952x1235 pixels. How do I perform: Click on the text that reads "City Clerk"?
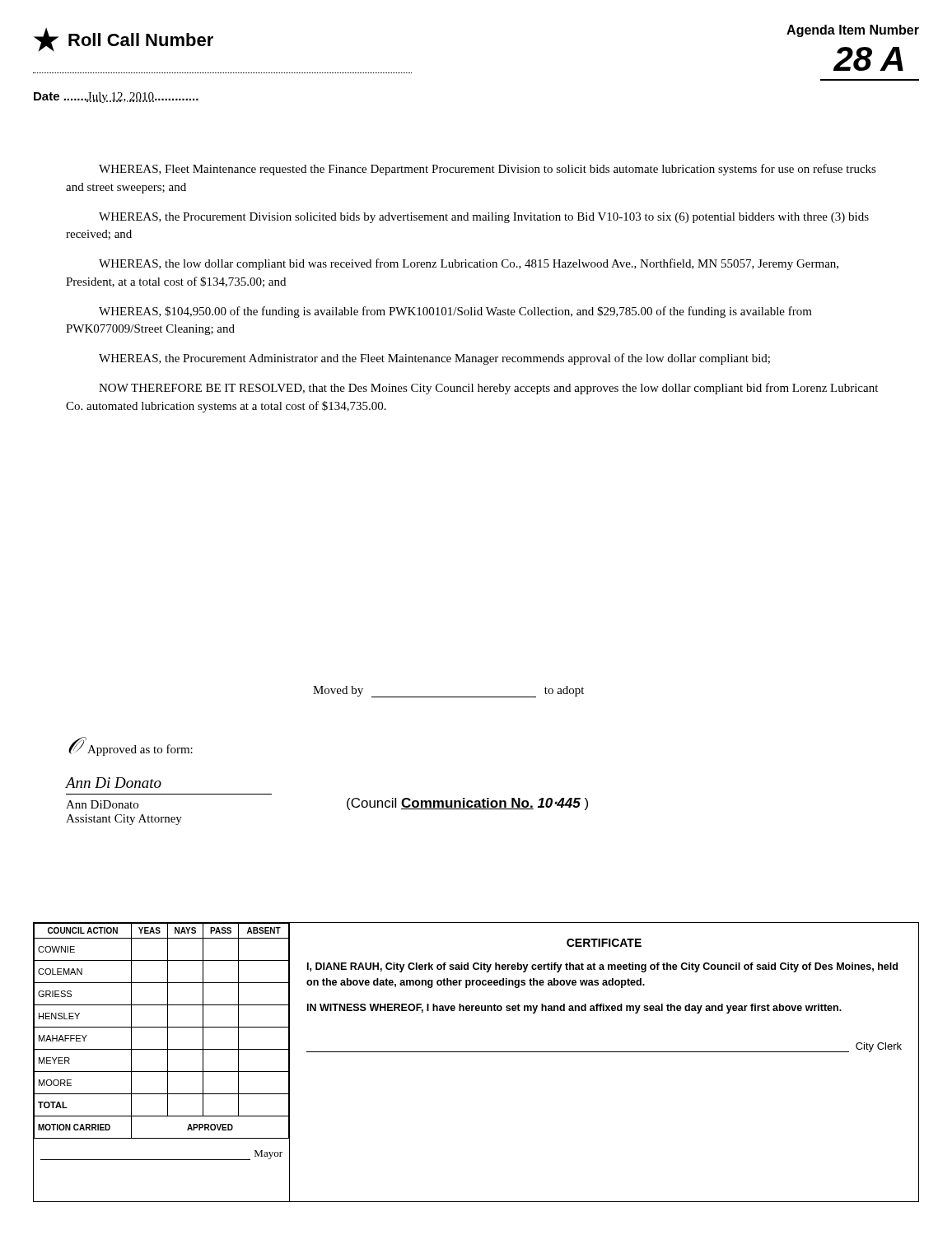[604, 1046]
